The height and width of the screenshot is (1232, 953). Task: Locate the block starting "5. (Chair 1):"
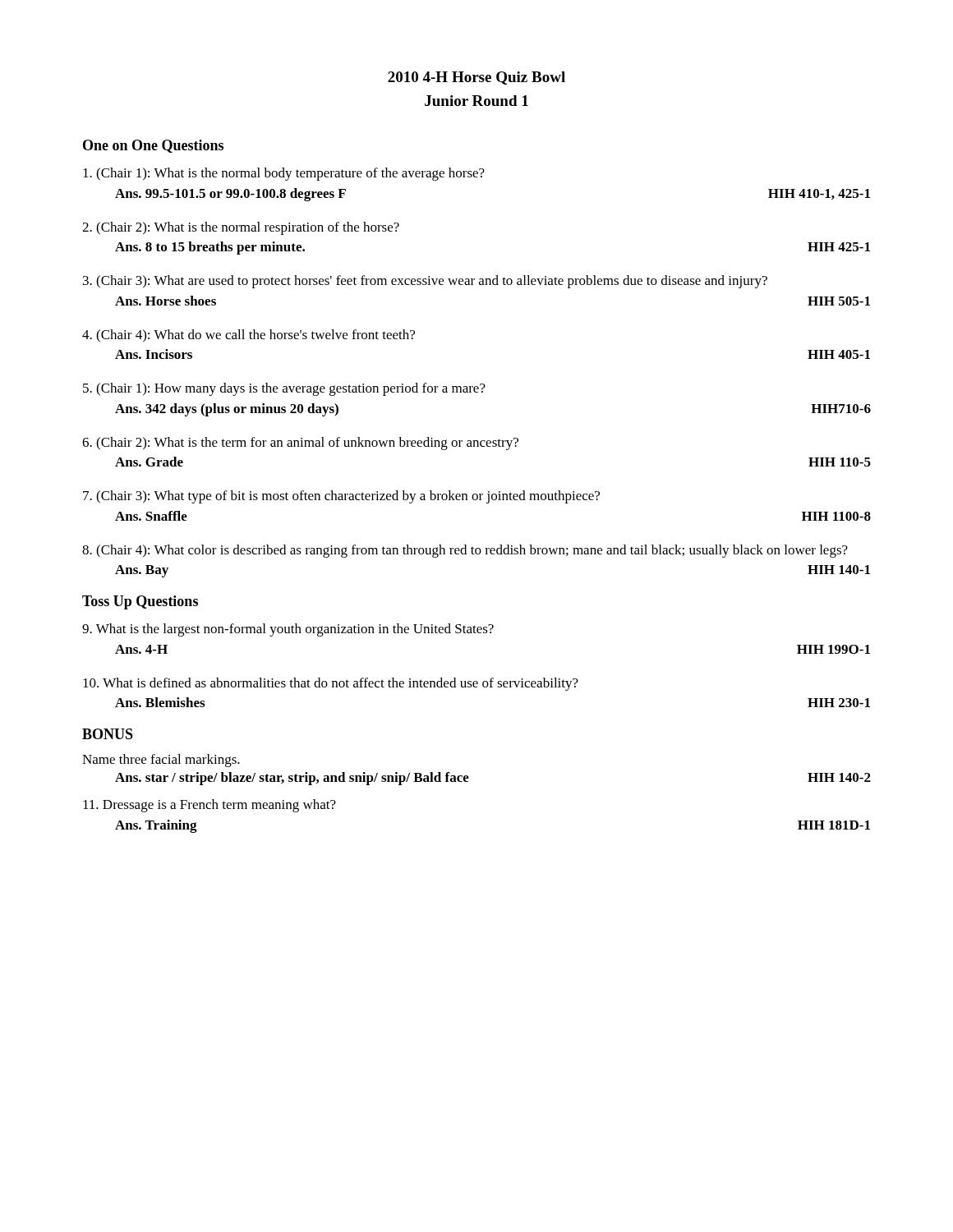476,397
